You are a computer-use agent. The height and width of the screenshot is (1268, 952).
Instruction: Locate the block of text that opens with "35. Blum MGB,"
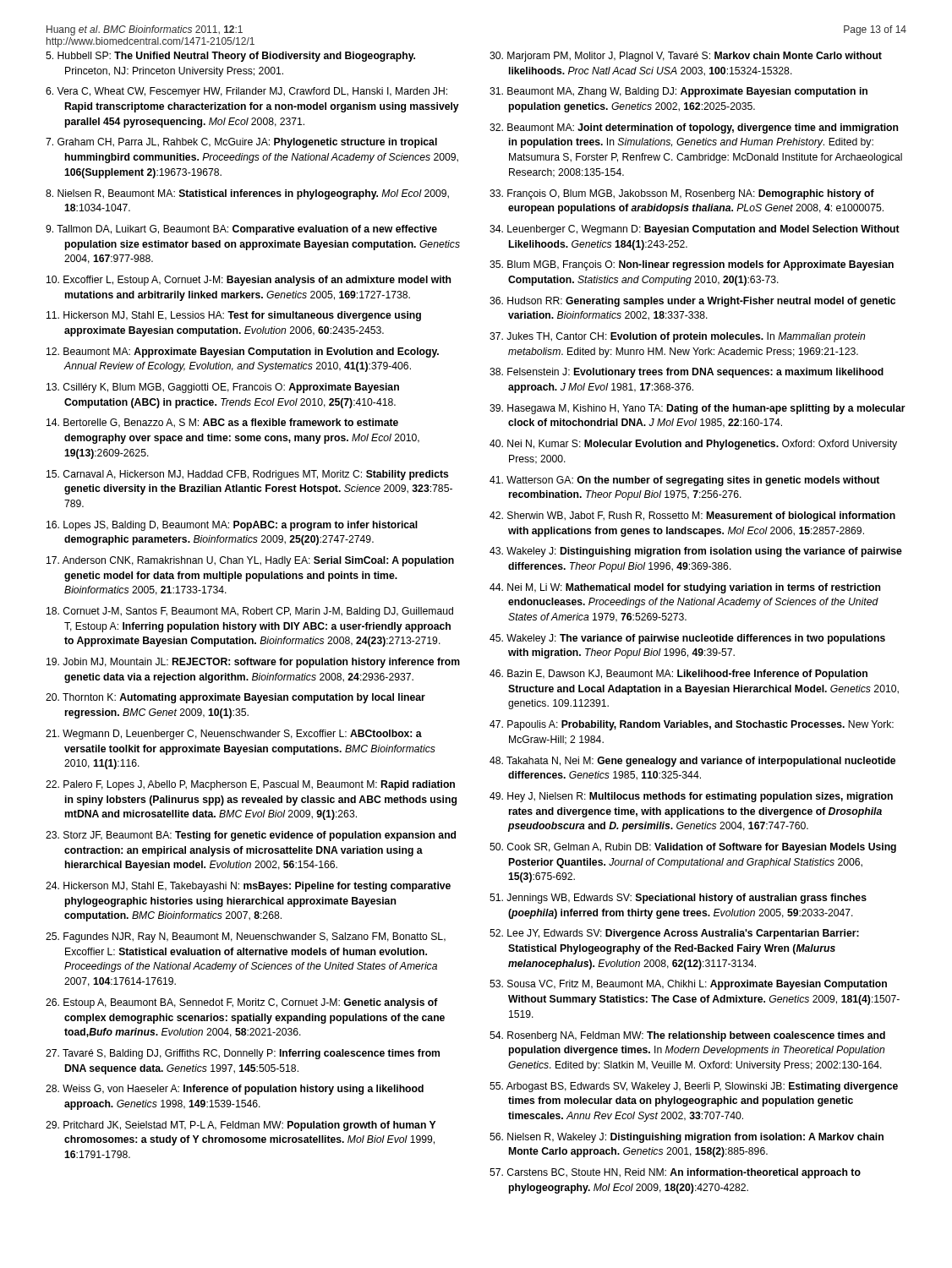[x=692, y=272]
